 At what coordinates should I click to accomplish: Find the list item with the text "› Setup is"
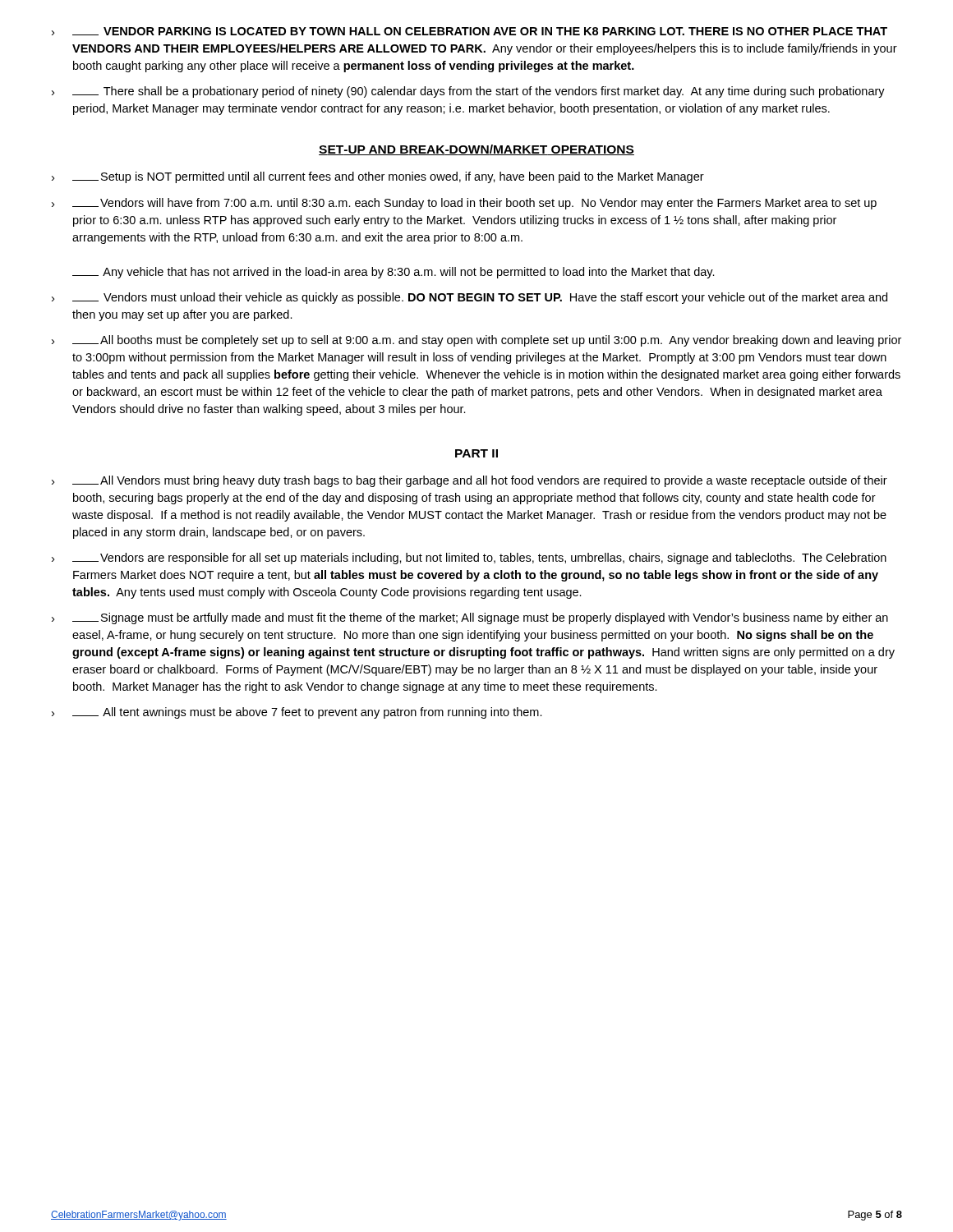(476, 177)
